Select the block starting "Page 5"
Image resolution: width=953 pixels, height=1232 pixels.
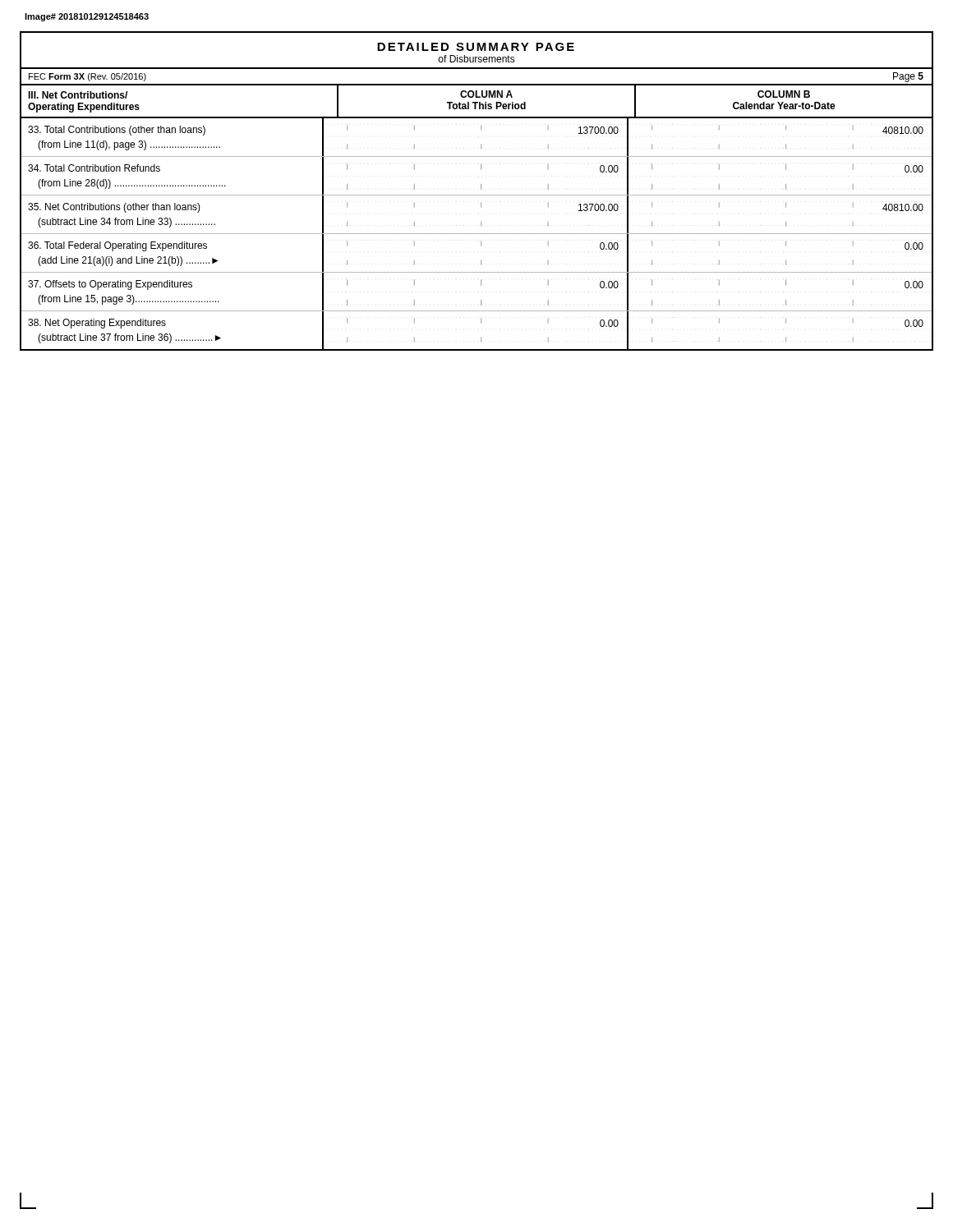(908, 76)
